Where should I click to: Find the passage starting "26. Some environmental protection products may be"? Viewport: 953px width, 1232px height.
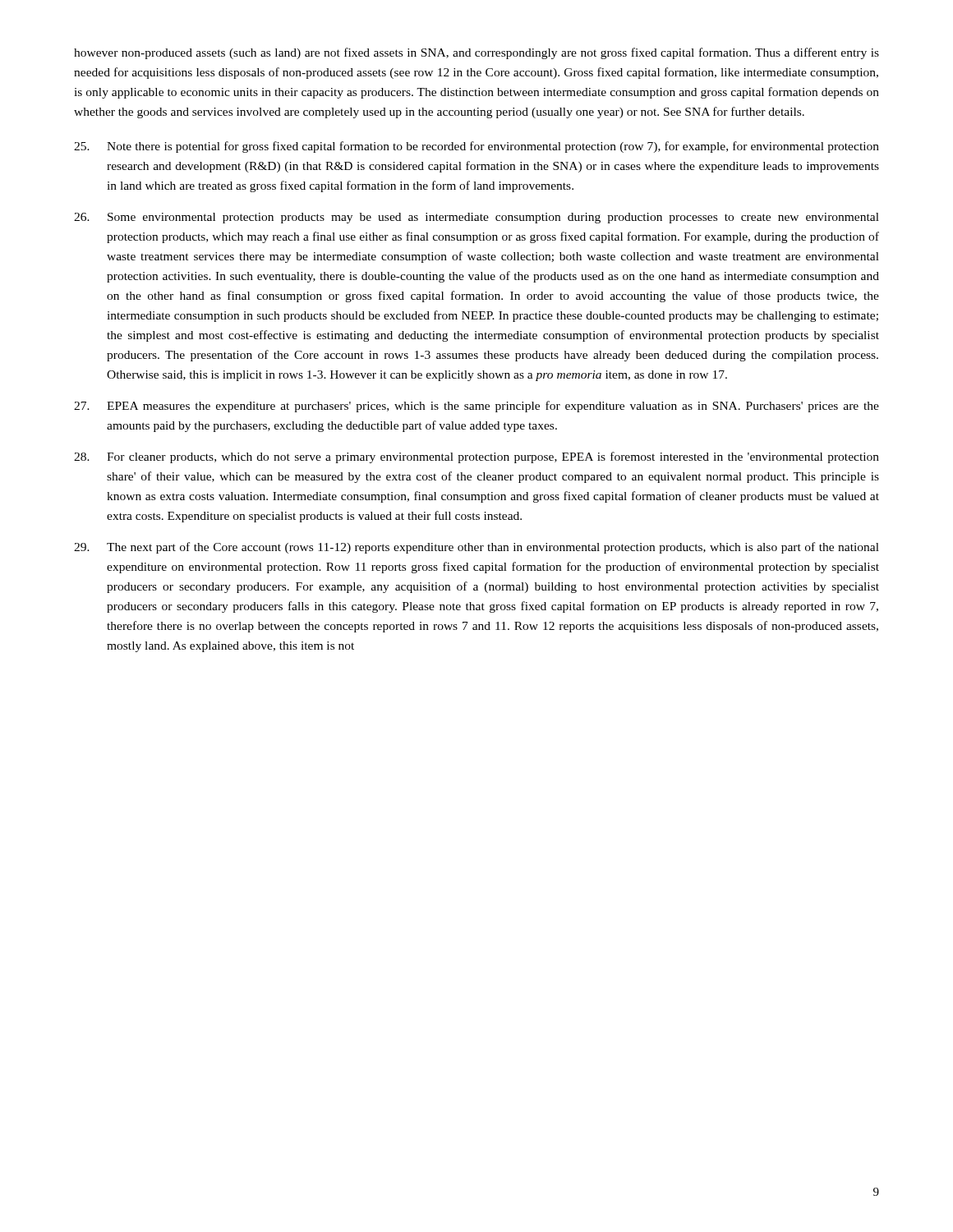click(476, 296)
